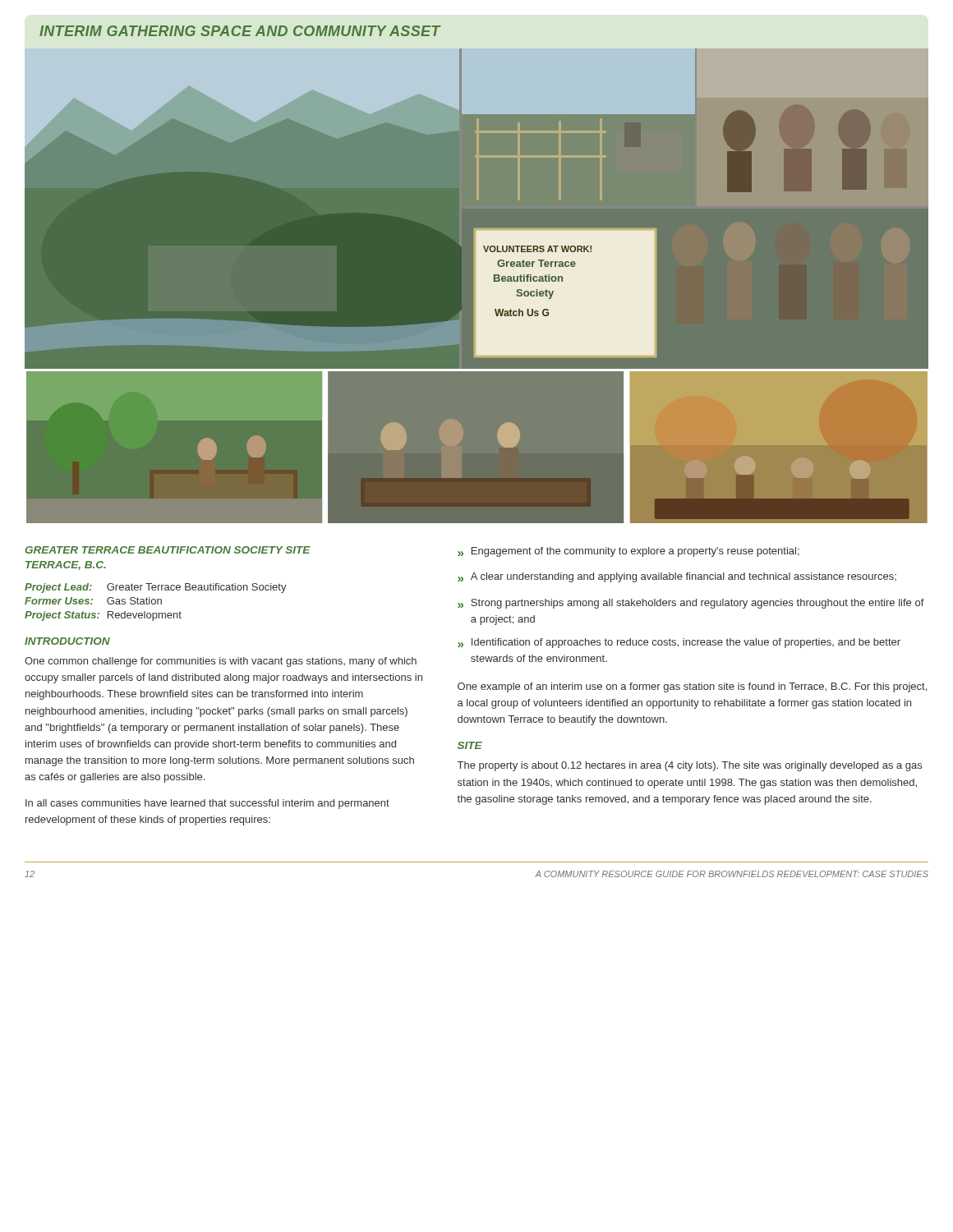Select the passage starting "One example of an interim"

tap(692, 703)
